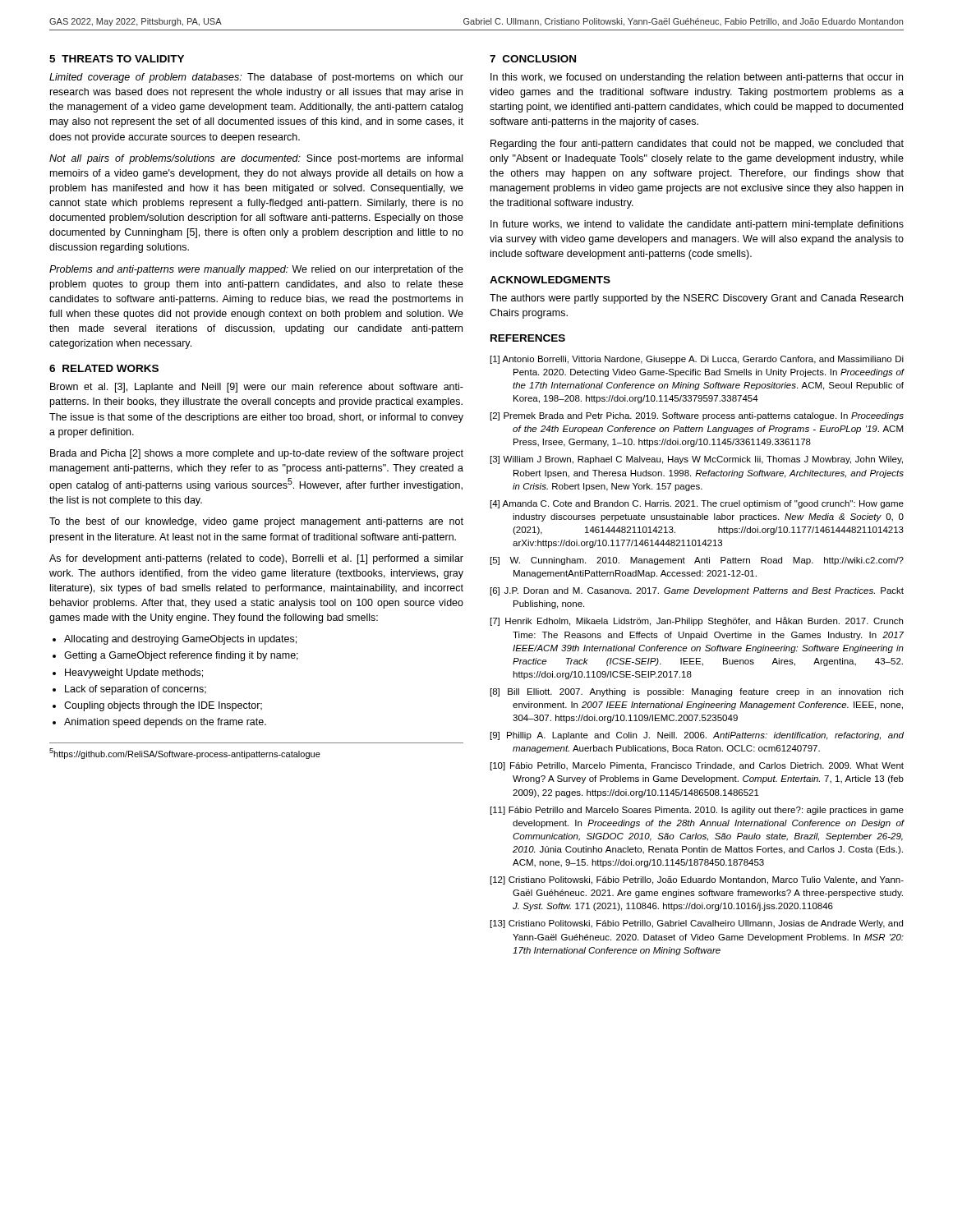Click the passage that begins "Coupling objects through the IDE"
The width and height of the screenshot is (953, 1232).
163,705
